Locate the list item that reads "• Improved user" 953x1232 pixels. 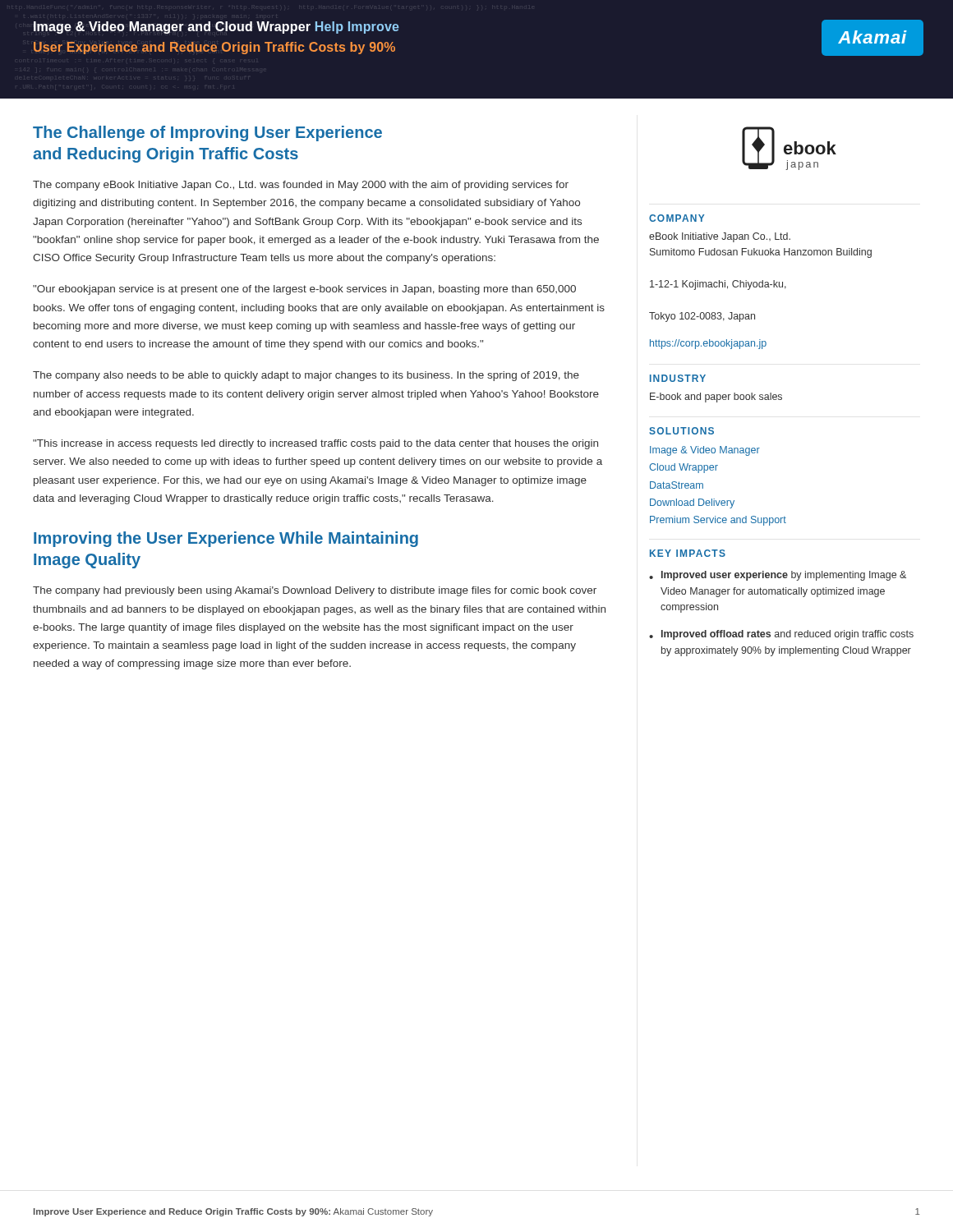tap(778, 590)
